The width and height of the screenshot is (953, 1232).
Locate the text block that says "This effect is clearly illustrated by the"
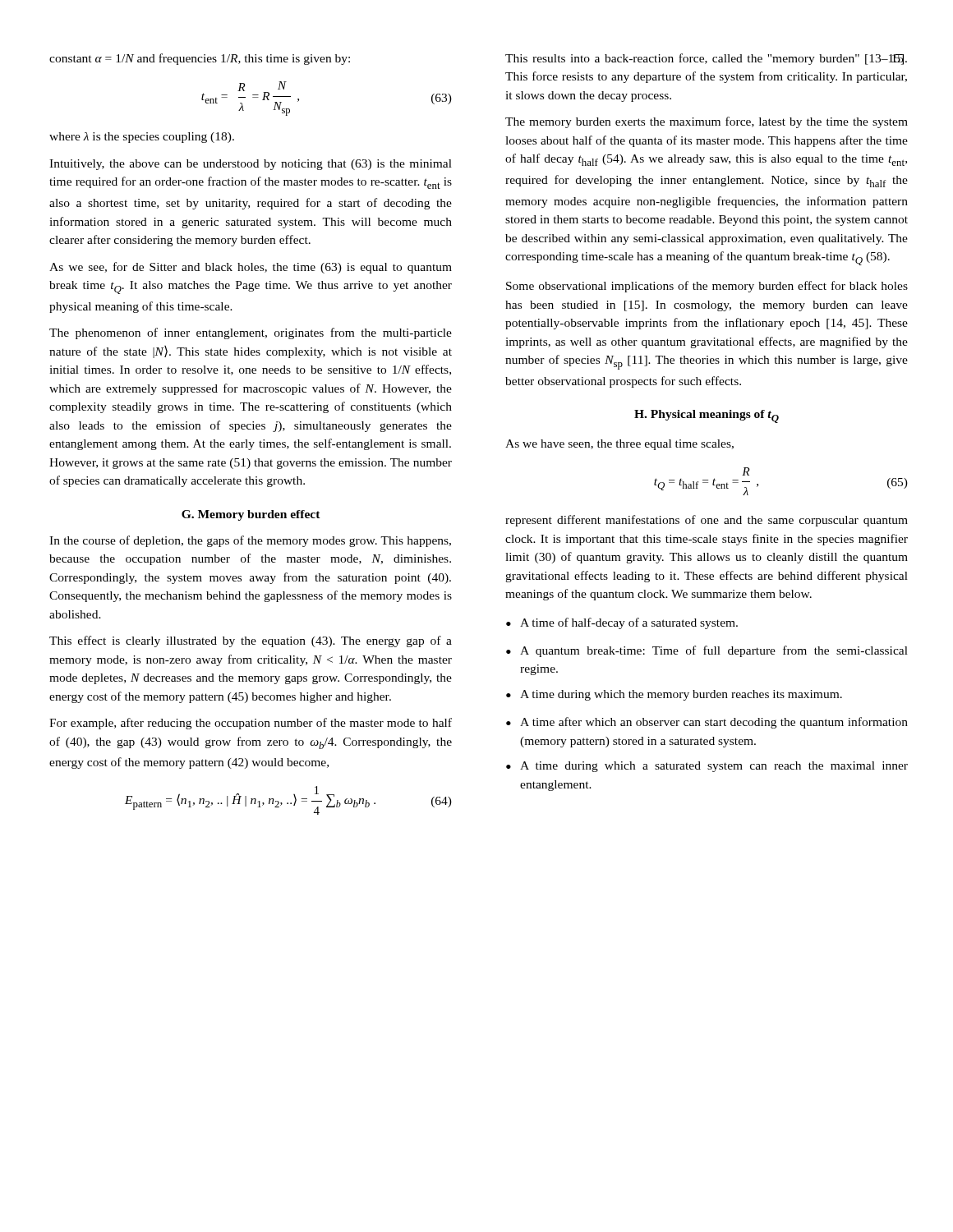click(251, 669)
